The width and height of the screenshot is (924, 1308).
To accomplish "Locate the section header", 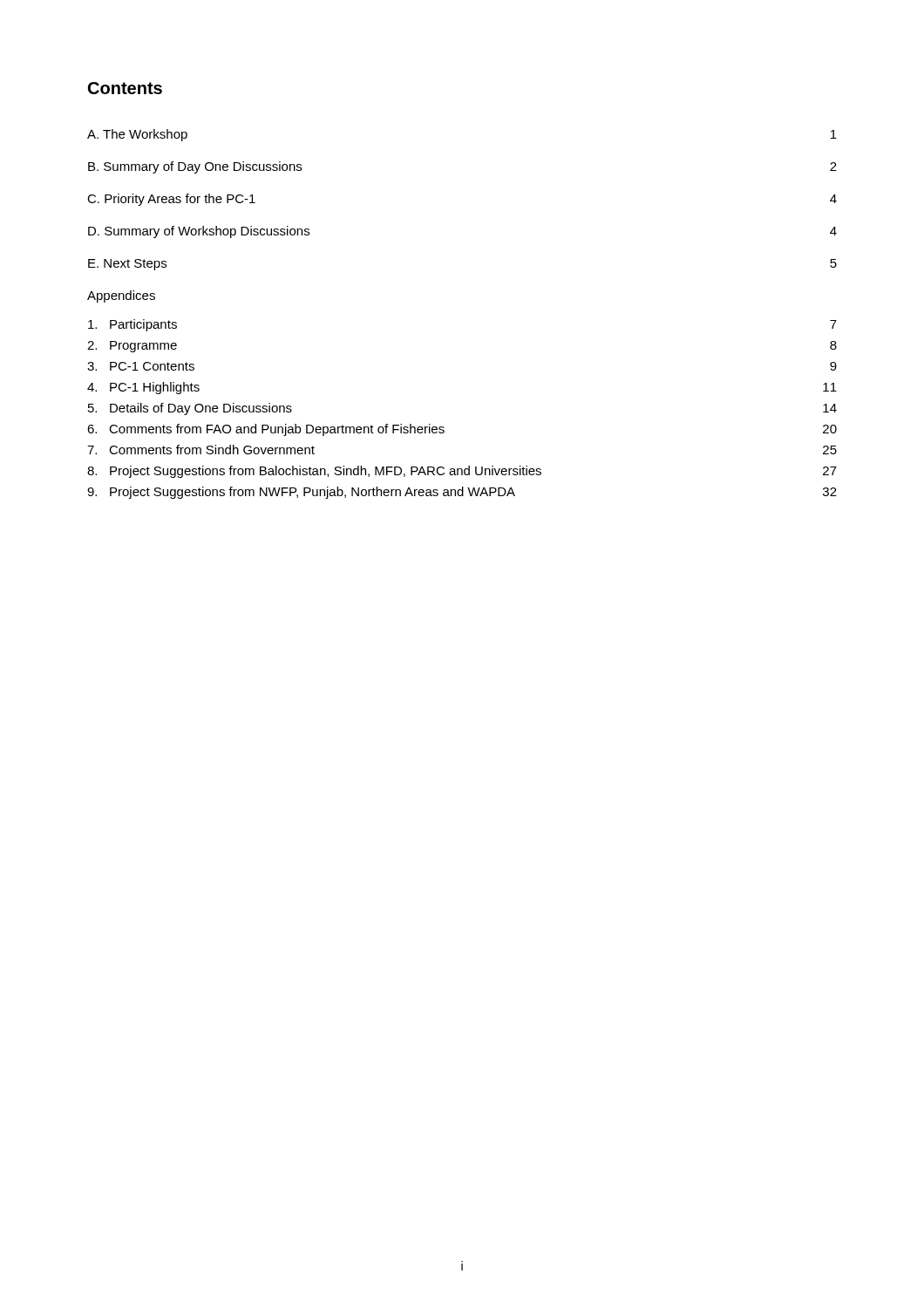I will [x=121, y=295].
